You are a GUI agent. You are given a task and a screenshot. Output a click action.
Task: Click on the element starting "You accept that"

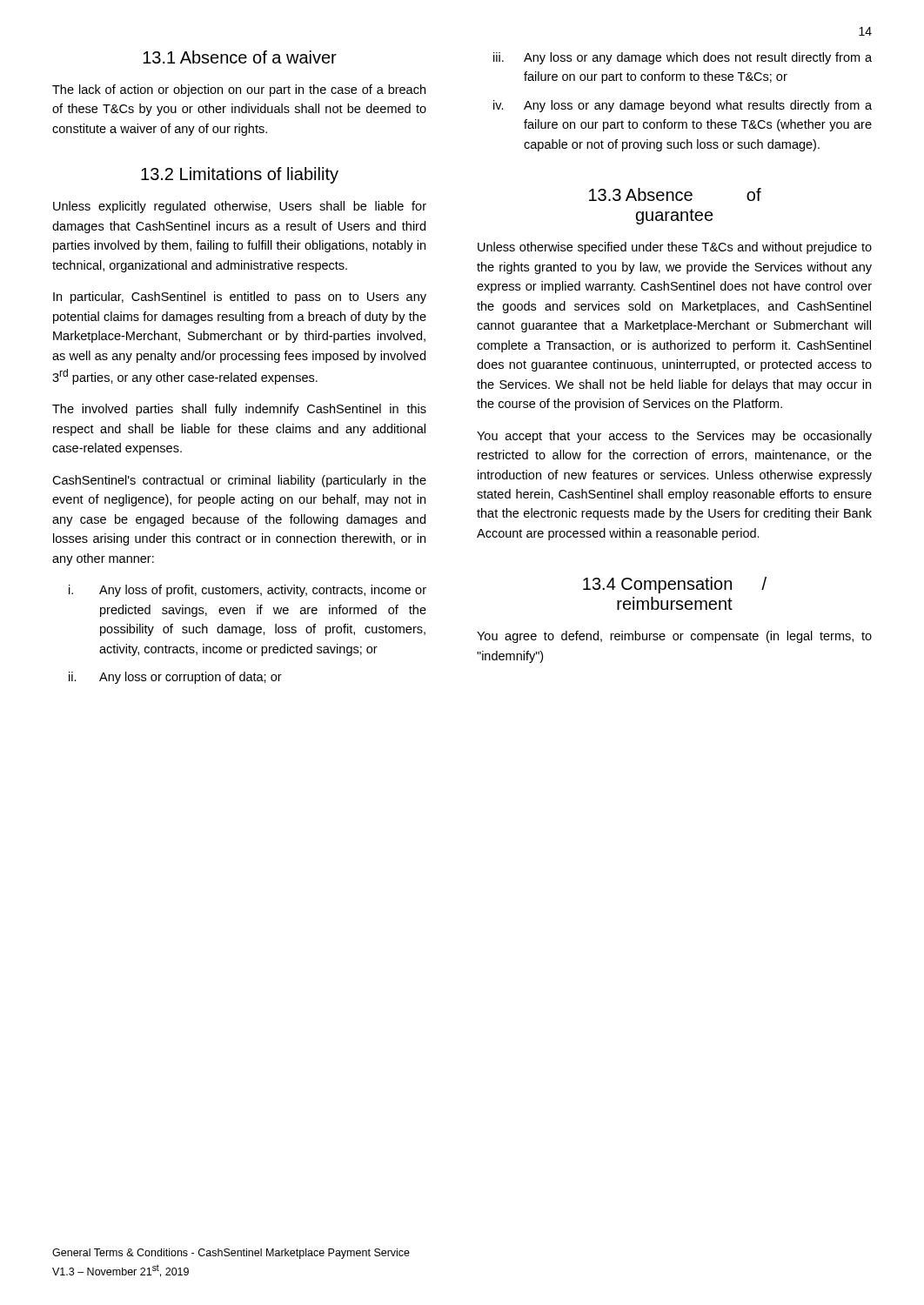coord(674,484)
